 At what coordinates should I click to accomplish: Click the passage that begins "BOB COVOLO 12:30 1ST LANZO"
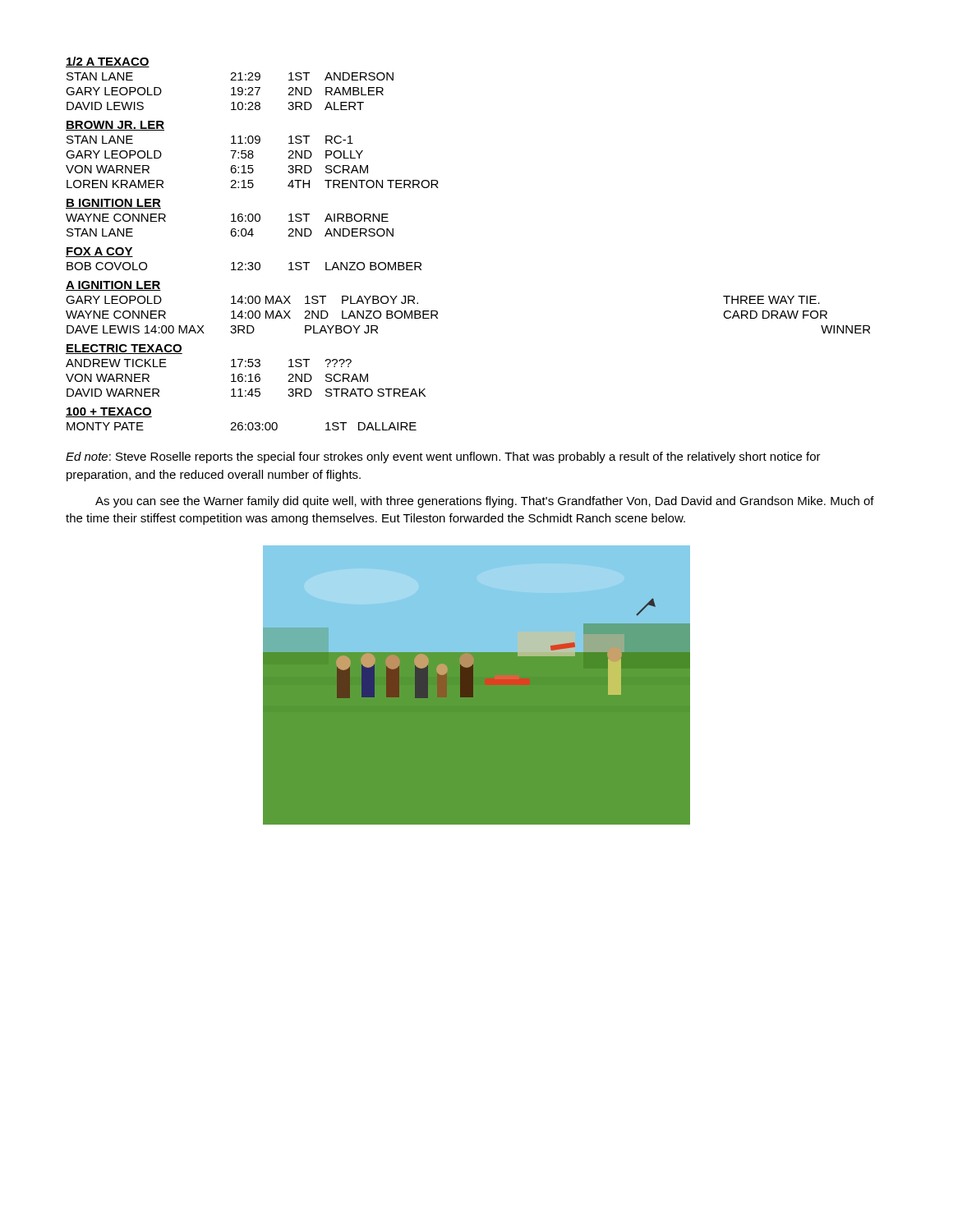point(244,266)
